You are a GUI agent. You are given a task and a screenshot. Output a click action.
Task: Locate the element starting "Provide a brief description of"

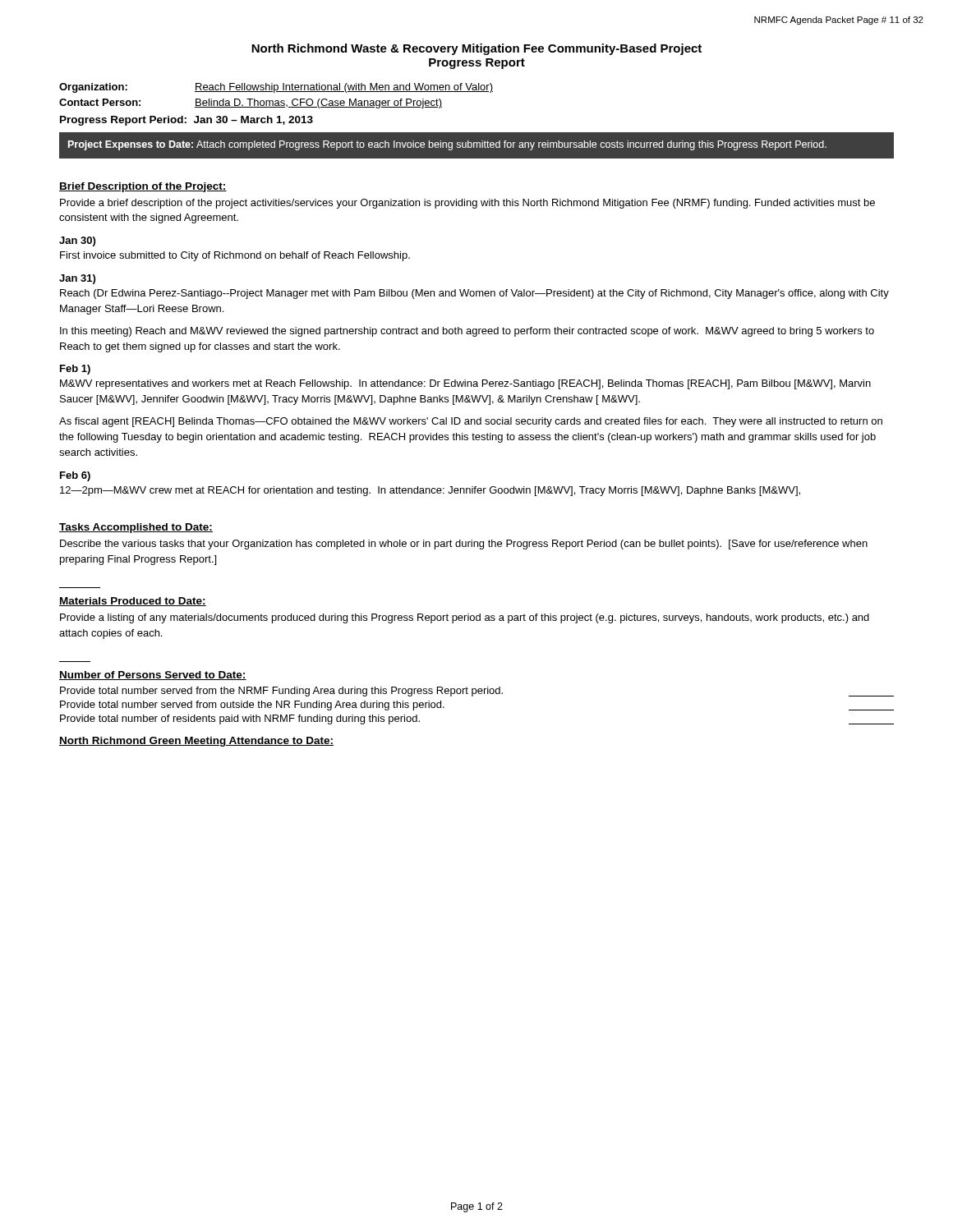tap(467, 210)
